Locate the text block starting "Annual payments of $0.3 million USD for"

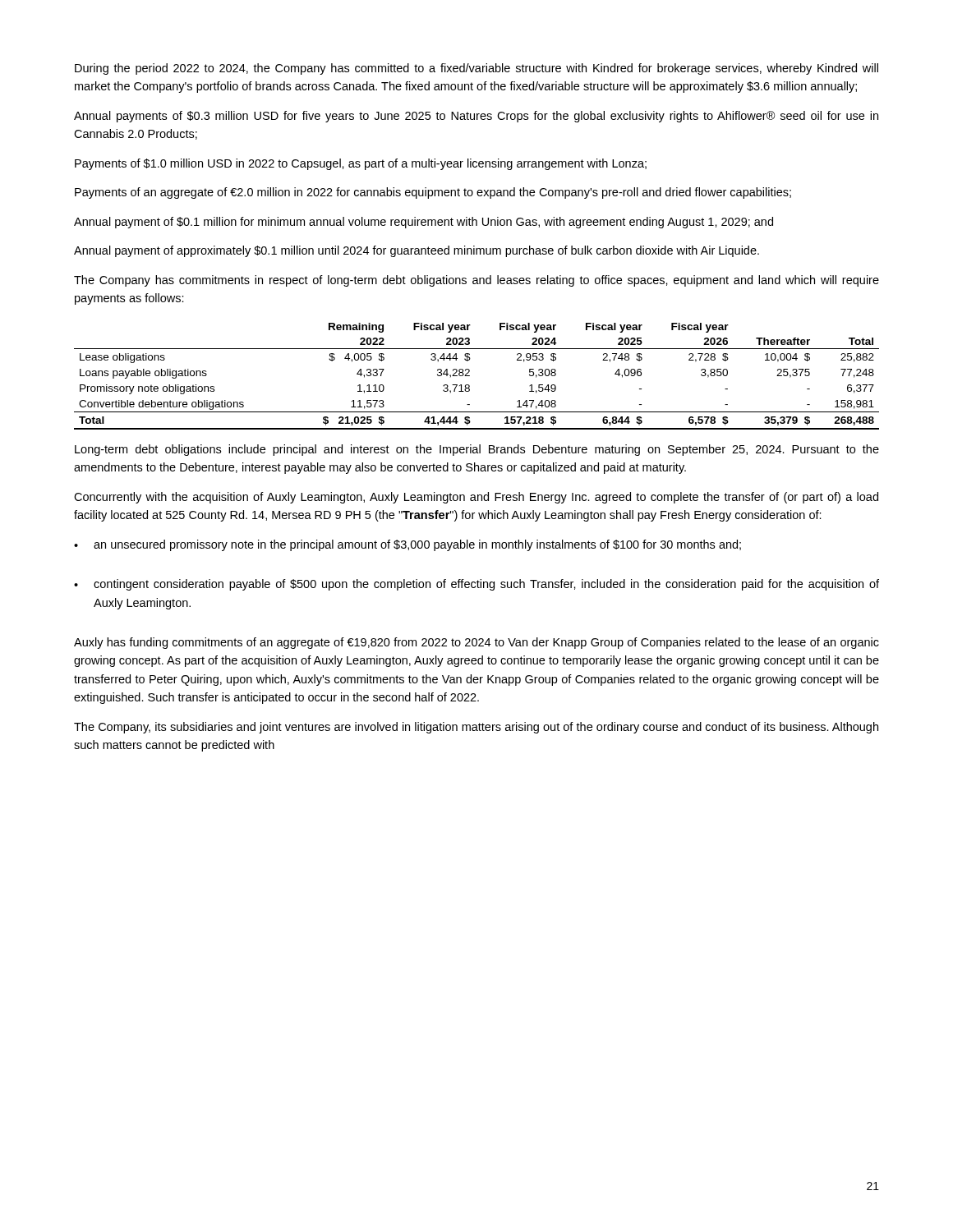[476, 125]
